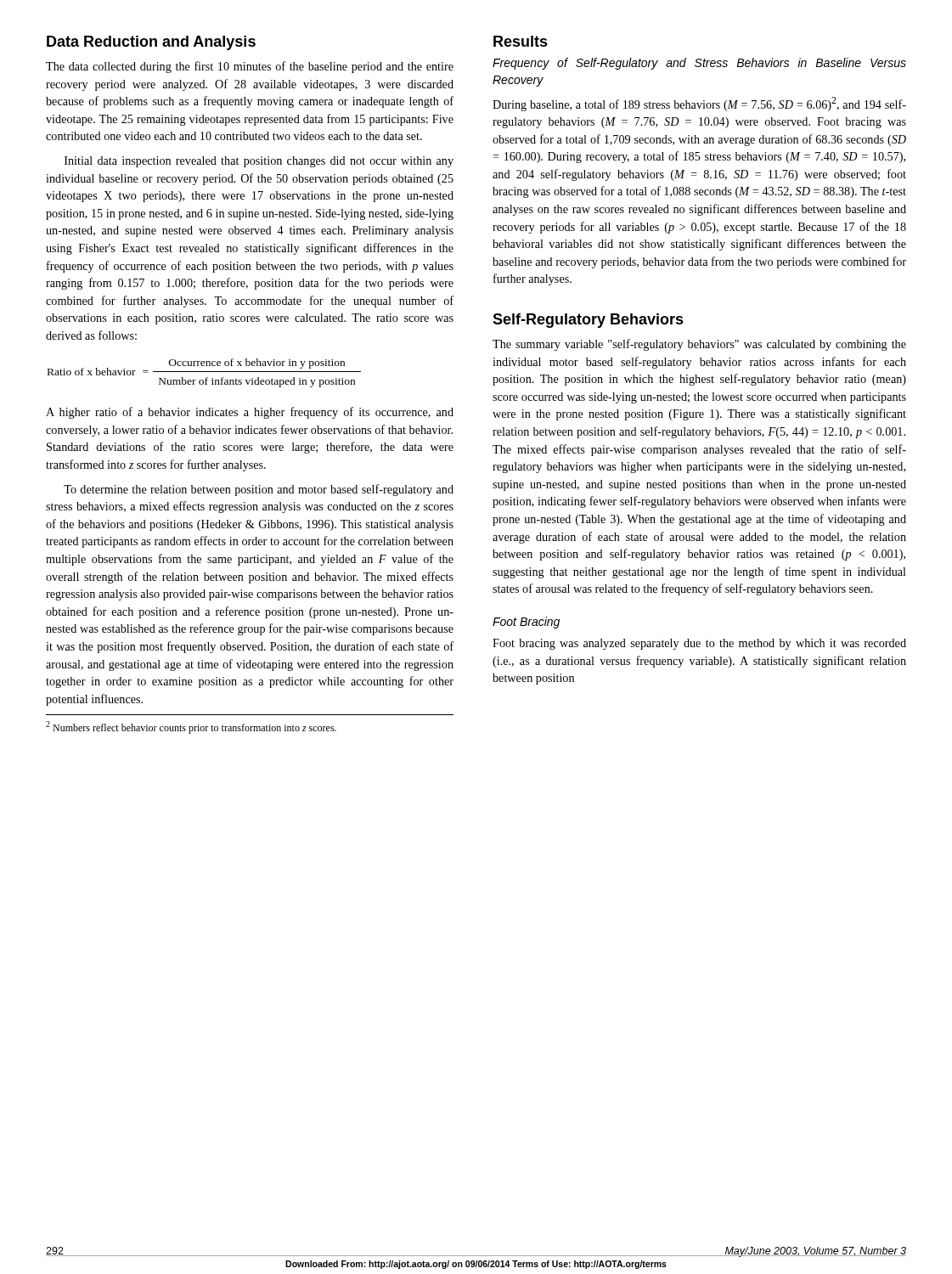
Task: Locate the formula that reads "Ratio of x behavior = Occurrence of"
Action: (x=250, y=374)
